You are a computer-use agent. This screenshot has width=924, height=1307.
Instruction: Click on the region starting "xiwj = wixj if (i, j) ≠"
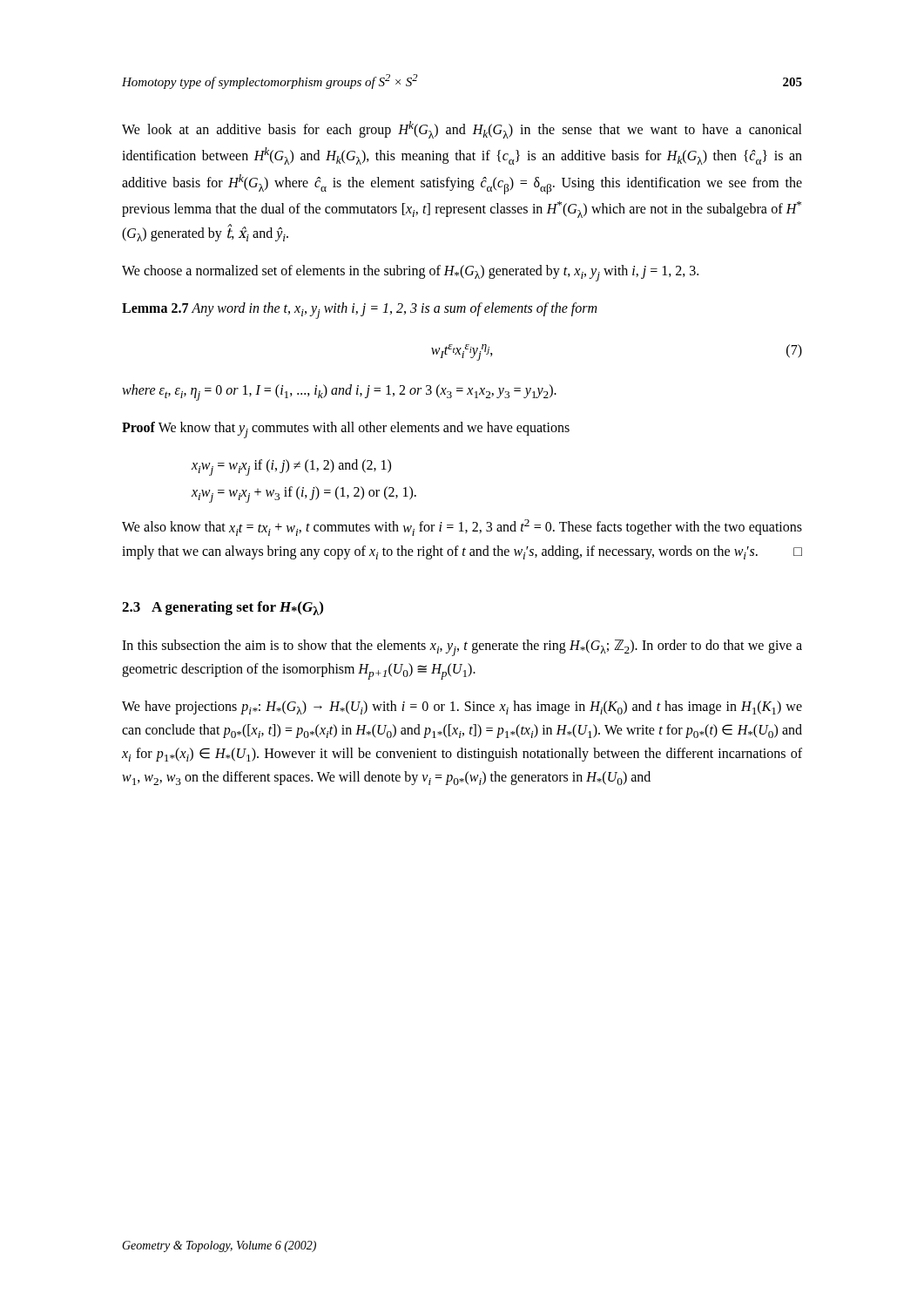[x=291, y=467]
